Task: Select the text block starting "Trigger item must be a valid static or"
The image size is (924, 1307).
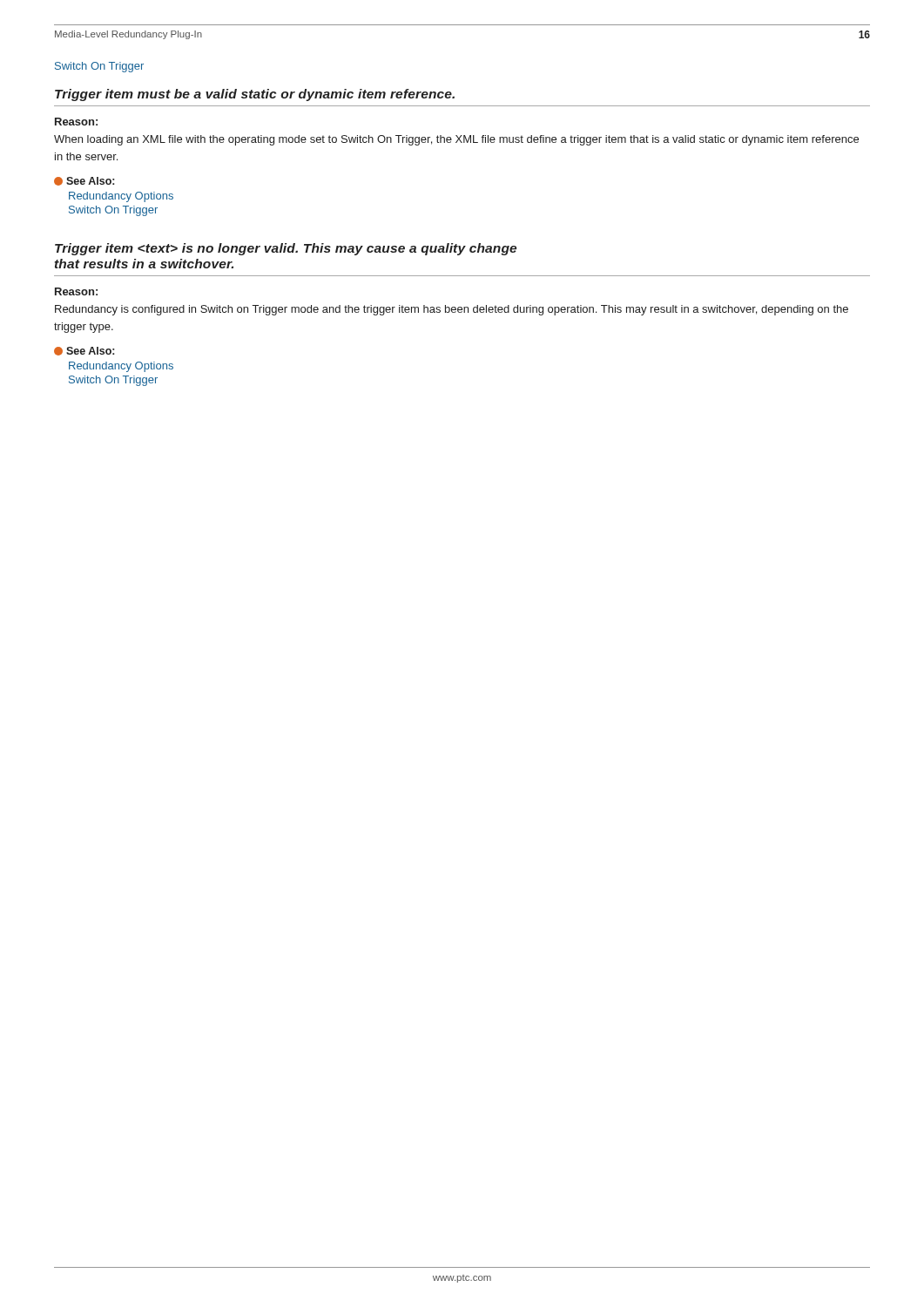Action: point(255,94)
